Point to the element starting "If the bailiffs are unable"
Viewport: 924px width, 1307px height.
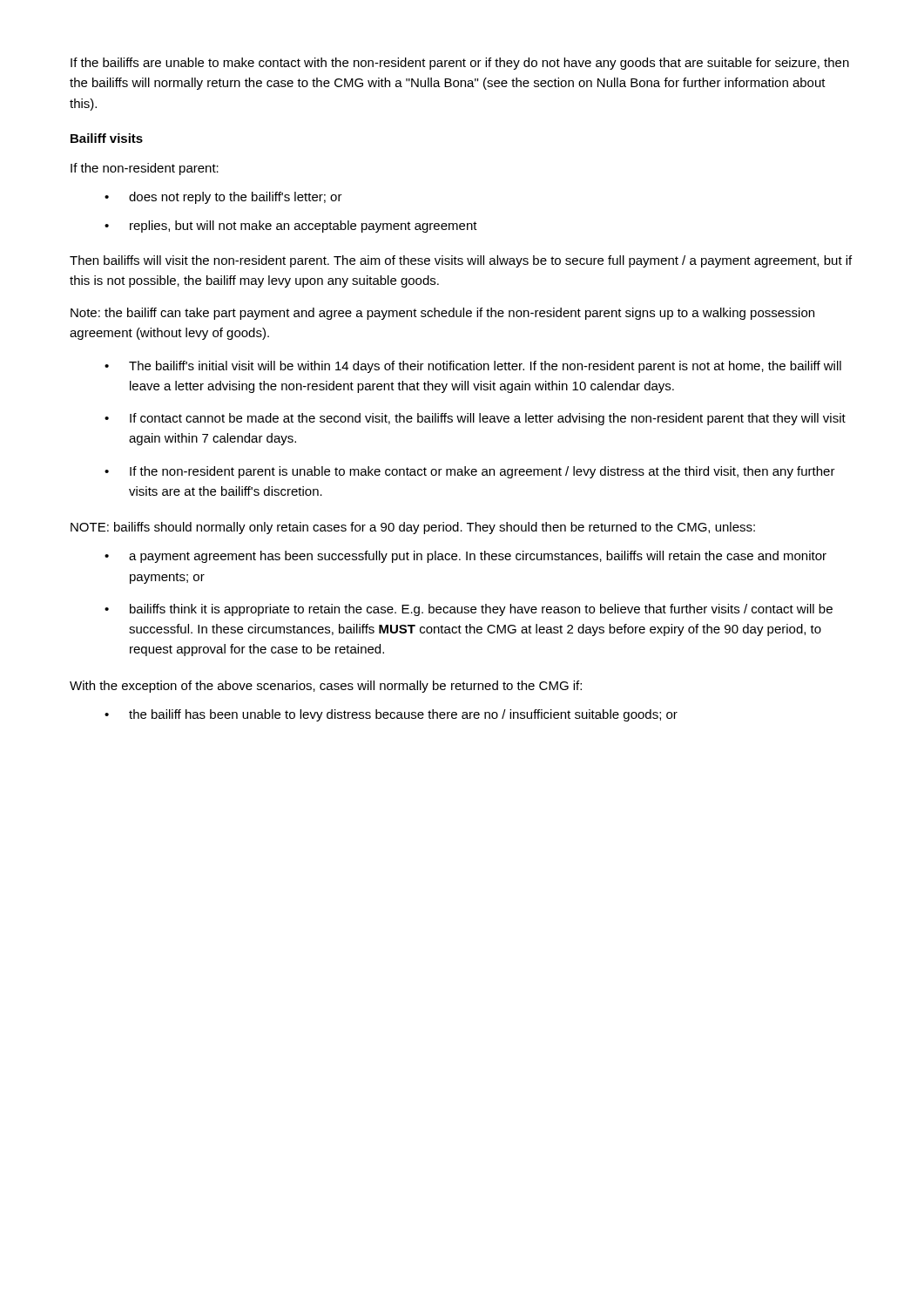[x=460, y=83]
